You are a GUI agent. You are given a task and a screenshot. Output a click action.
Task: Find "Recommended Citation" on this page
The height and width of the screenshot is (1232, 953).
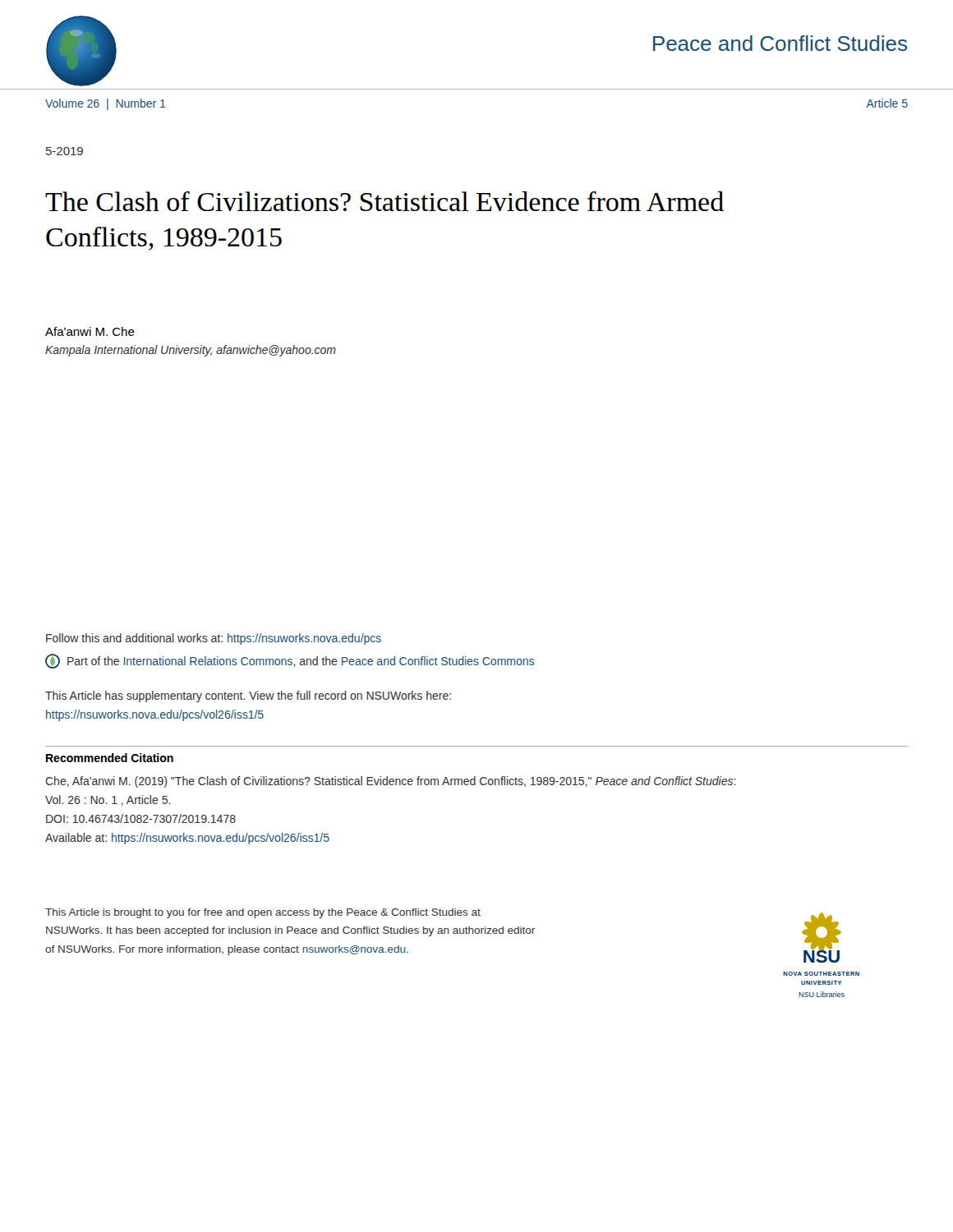pyautogui.click(x=109, y=758)
